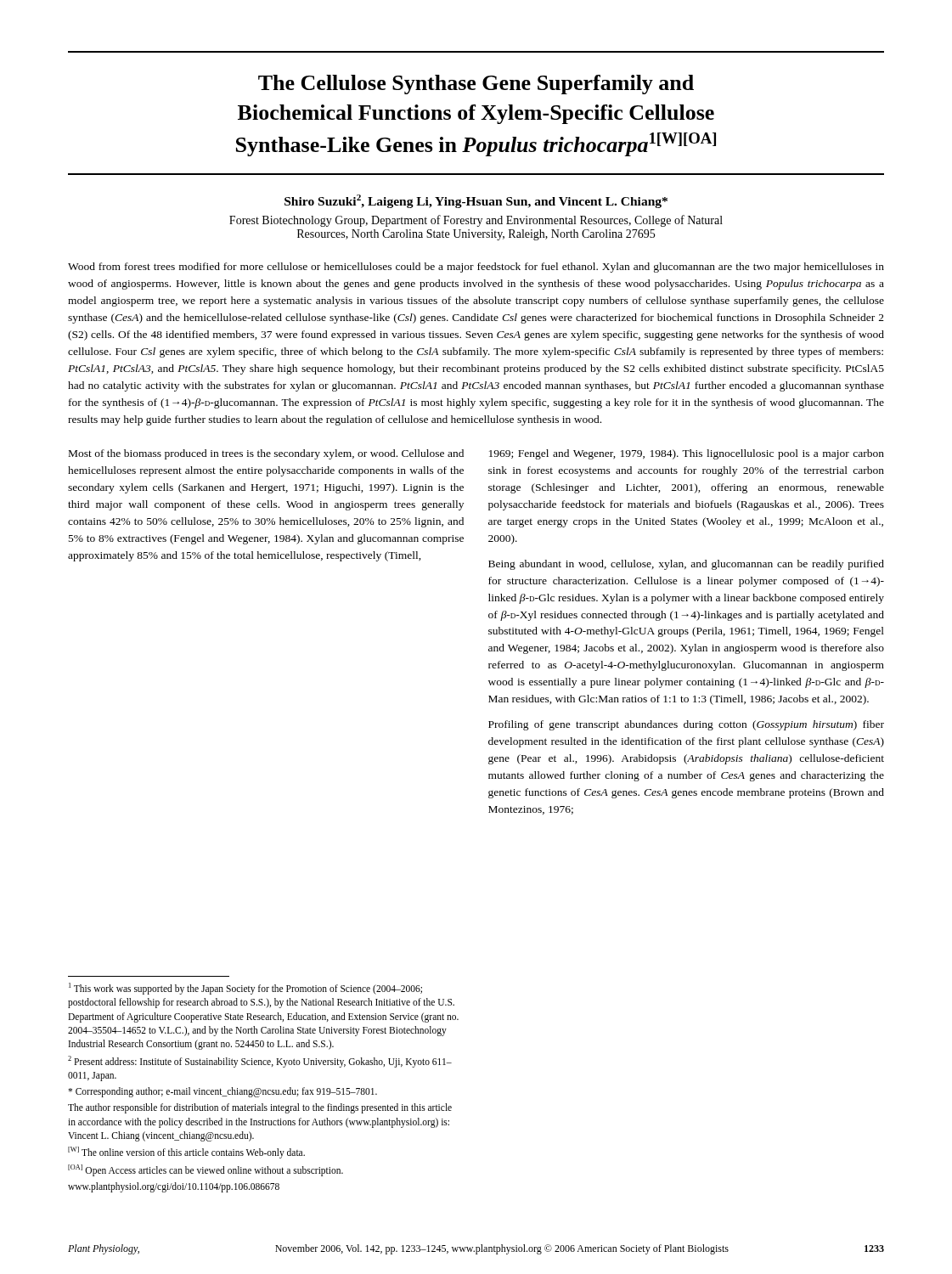Point to the block beginning "The author responsible"
The height and width of the screenshot is (1274, 952).
[x=260, y=1122]
